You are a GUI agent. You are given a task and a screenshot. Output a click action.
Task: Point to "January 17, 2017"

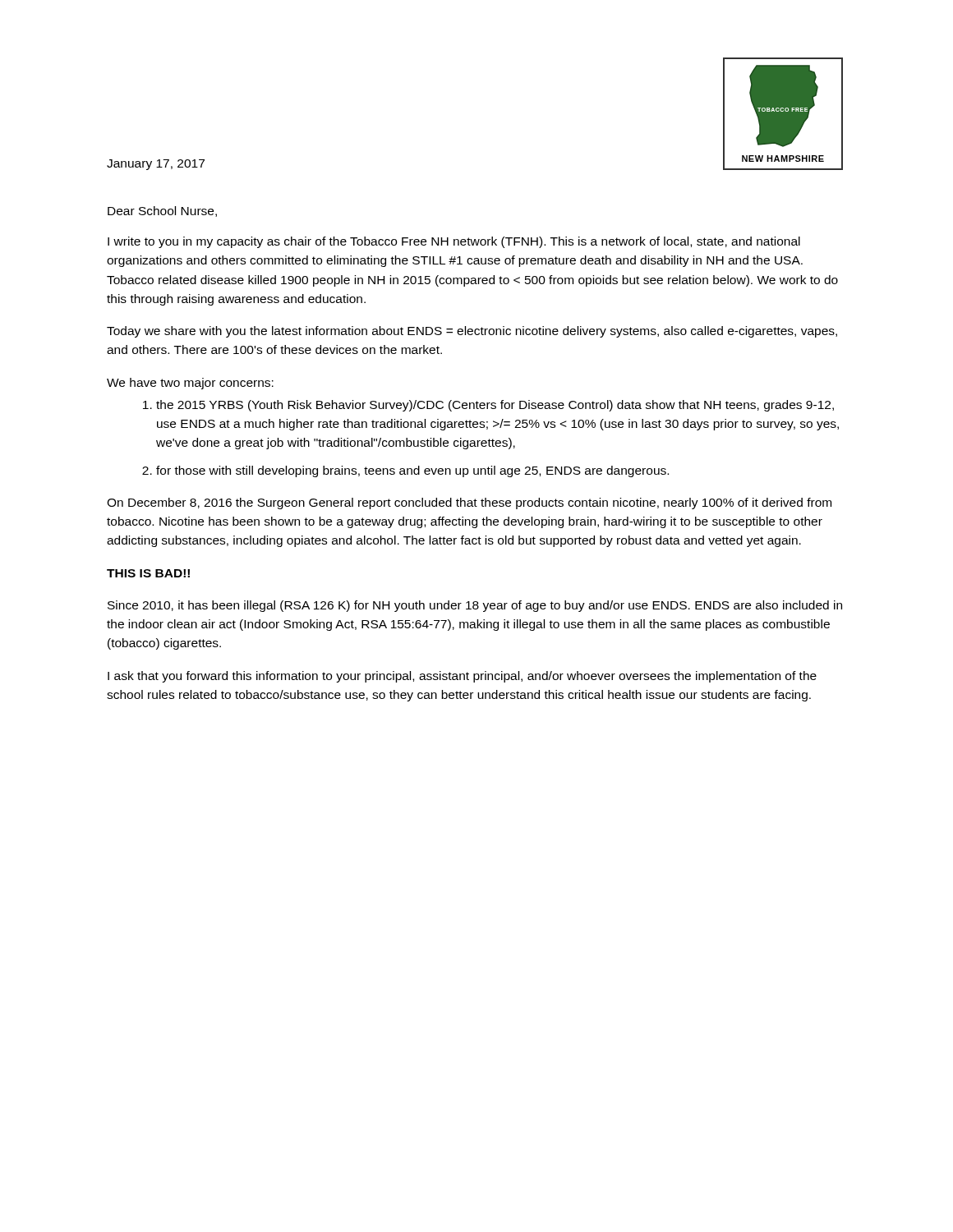tap(156, 163)
